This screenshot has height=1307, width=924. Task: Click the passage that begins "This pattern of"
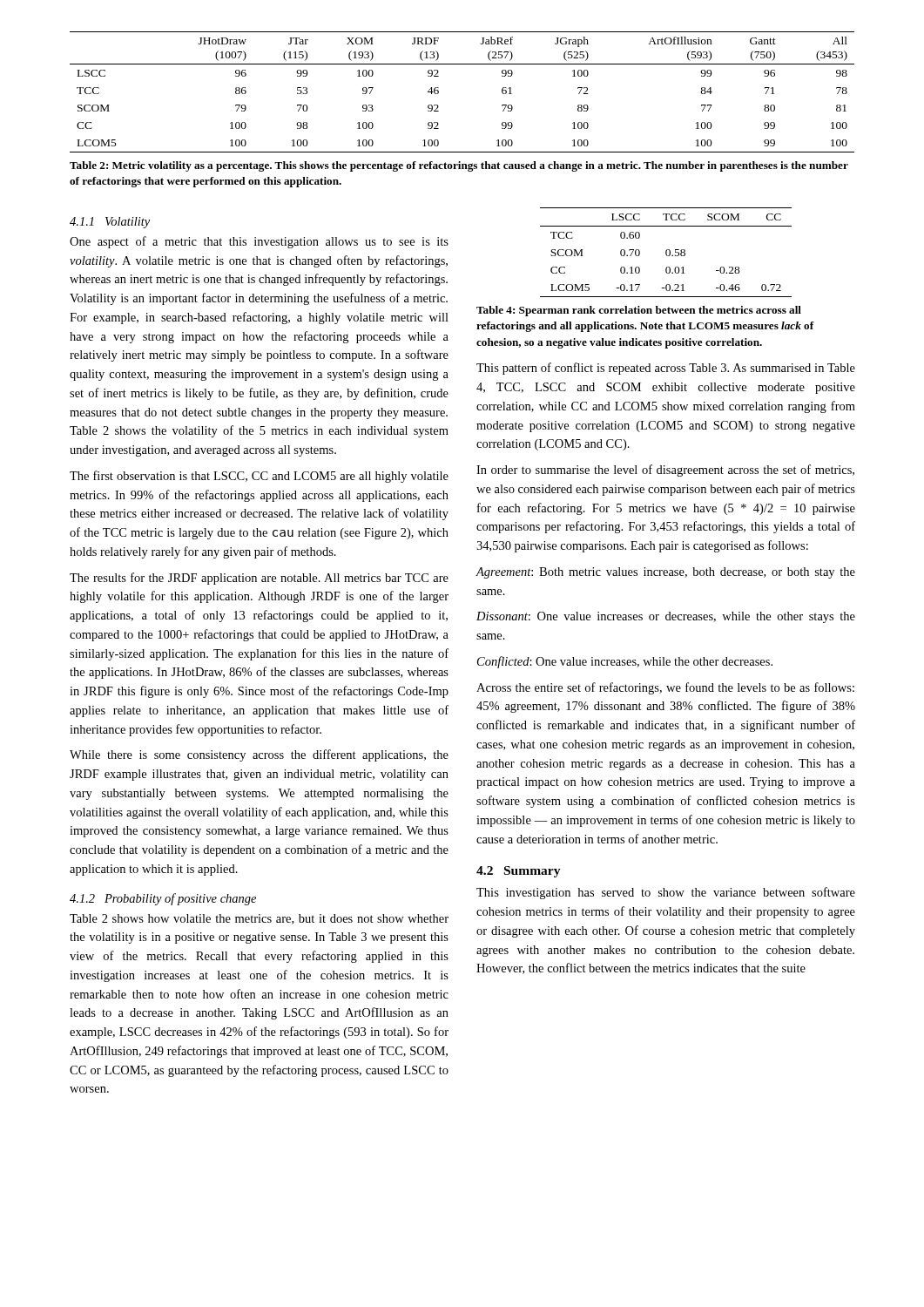[x=666, y=407]
